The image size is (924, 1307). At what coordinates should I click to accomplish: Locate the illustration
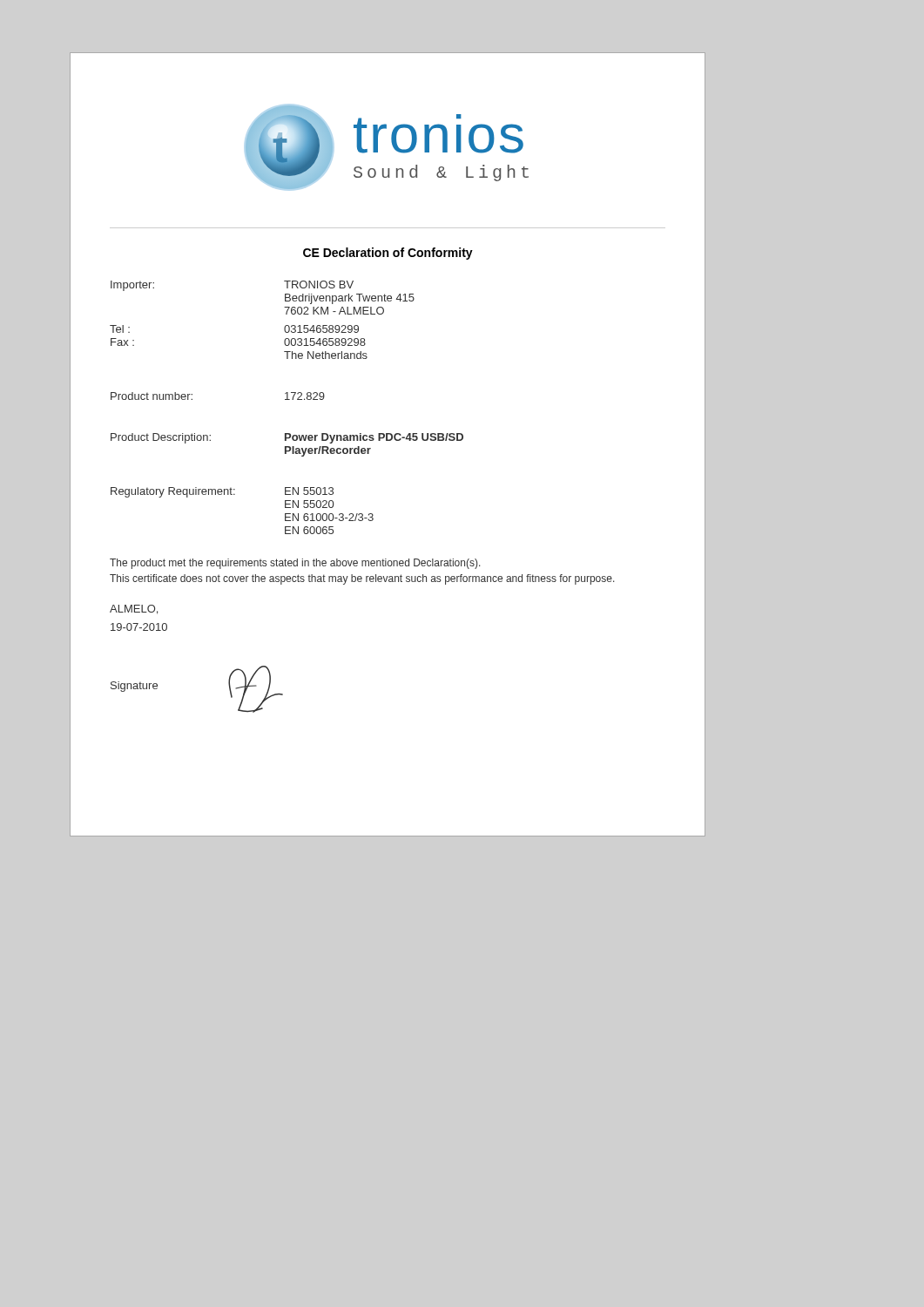pos(258,685)
